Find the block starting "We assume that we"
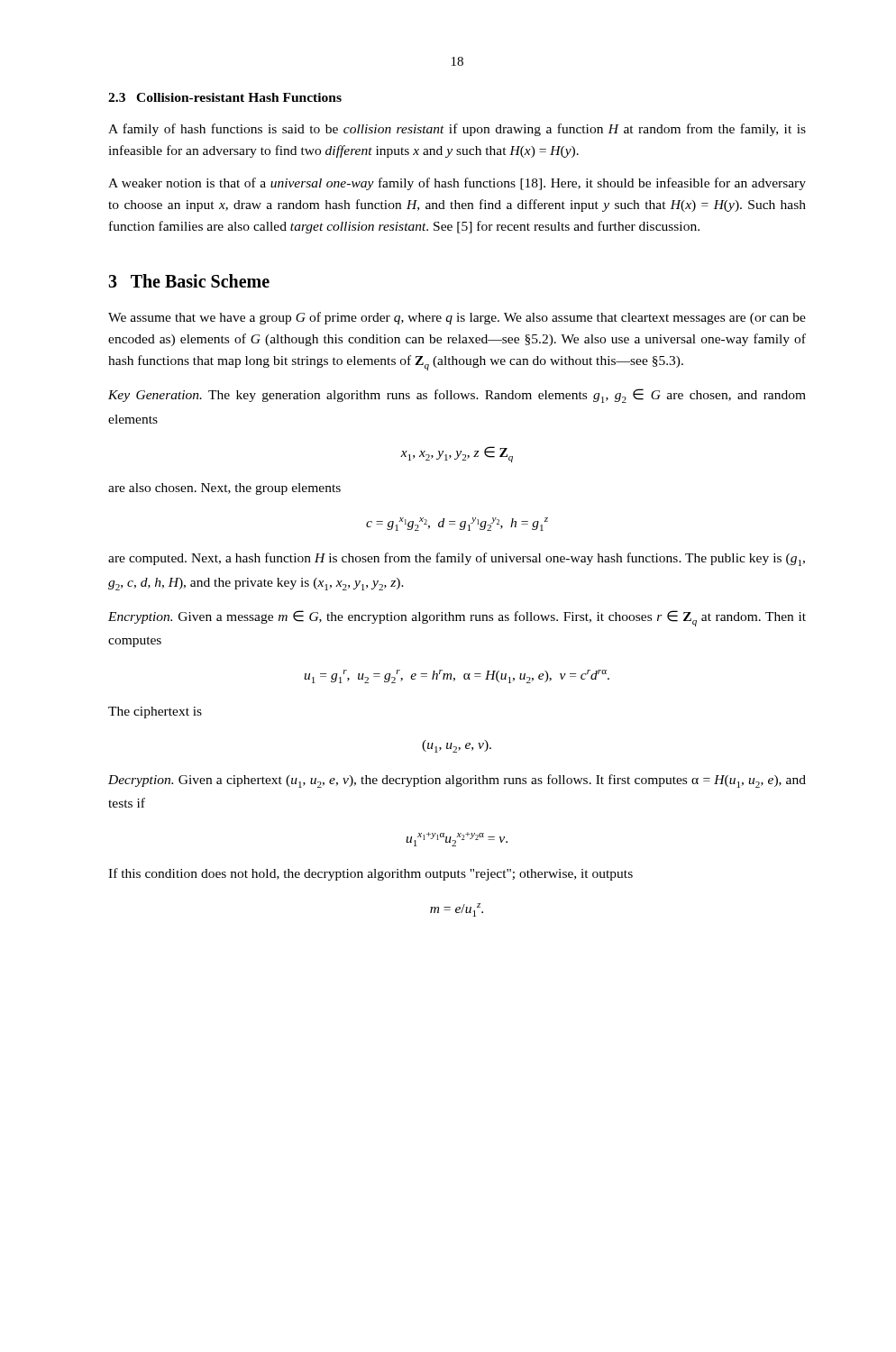The image size is (896, 1352). coord(457,340)
